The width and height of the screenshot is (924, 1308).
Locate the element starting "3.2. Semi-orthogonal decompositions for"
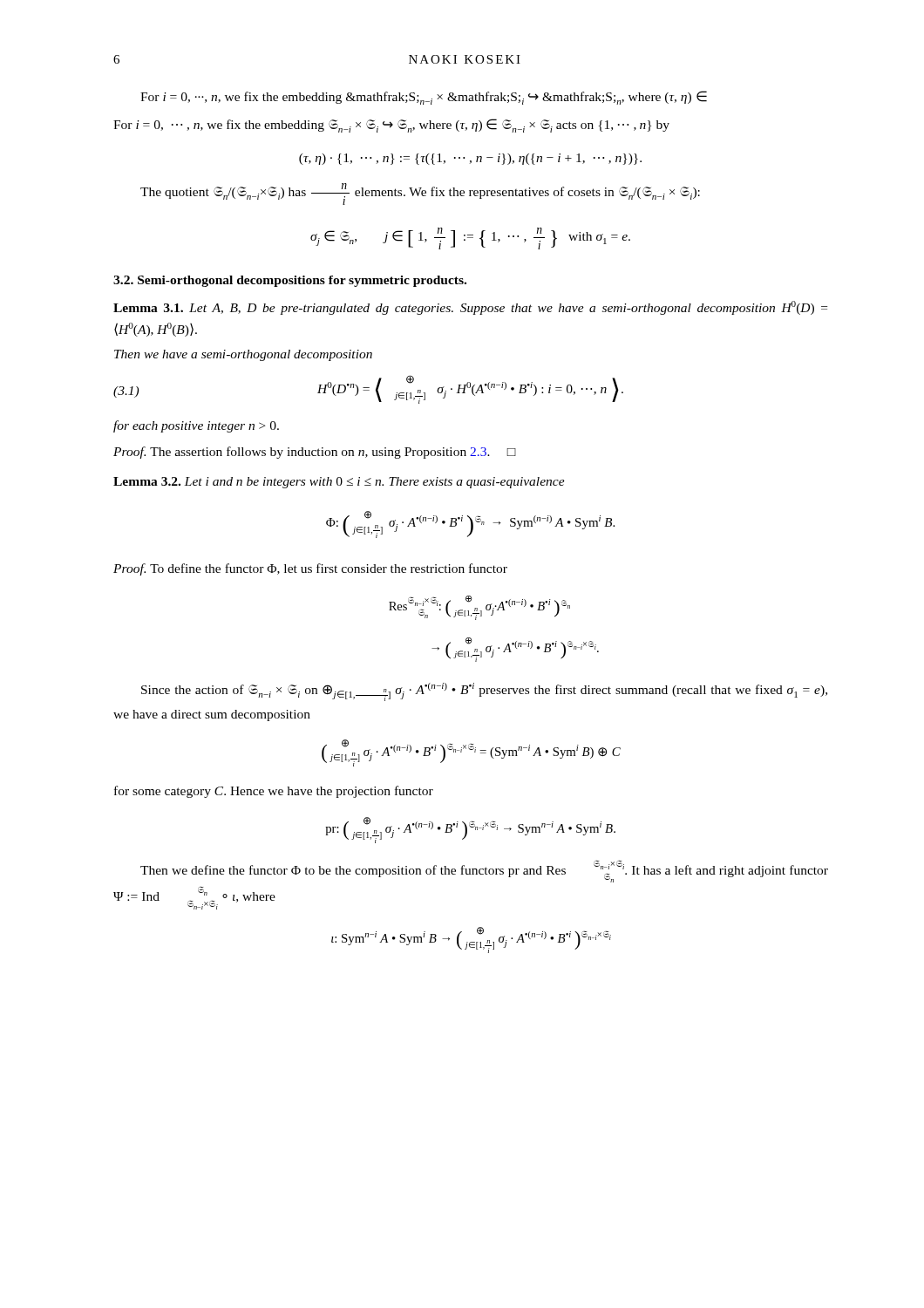coord(290,279)
